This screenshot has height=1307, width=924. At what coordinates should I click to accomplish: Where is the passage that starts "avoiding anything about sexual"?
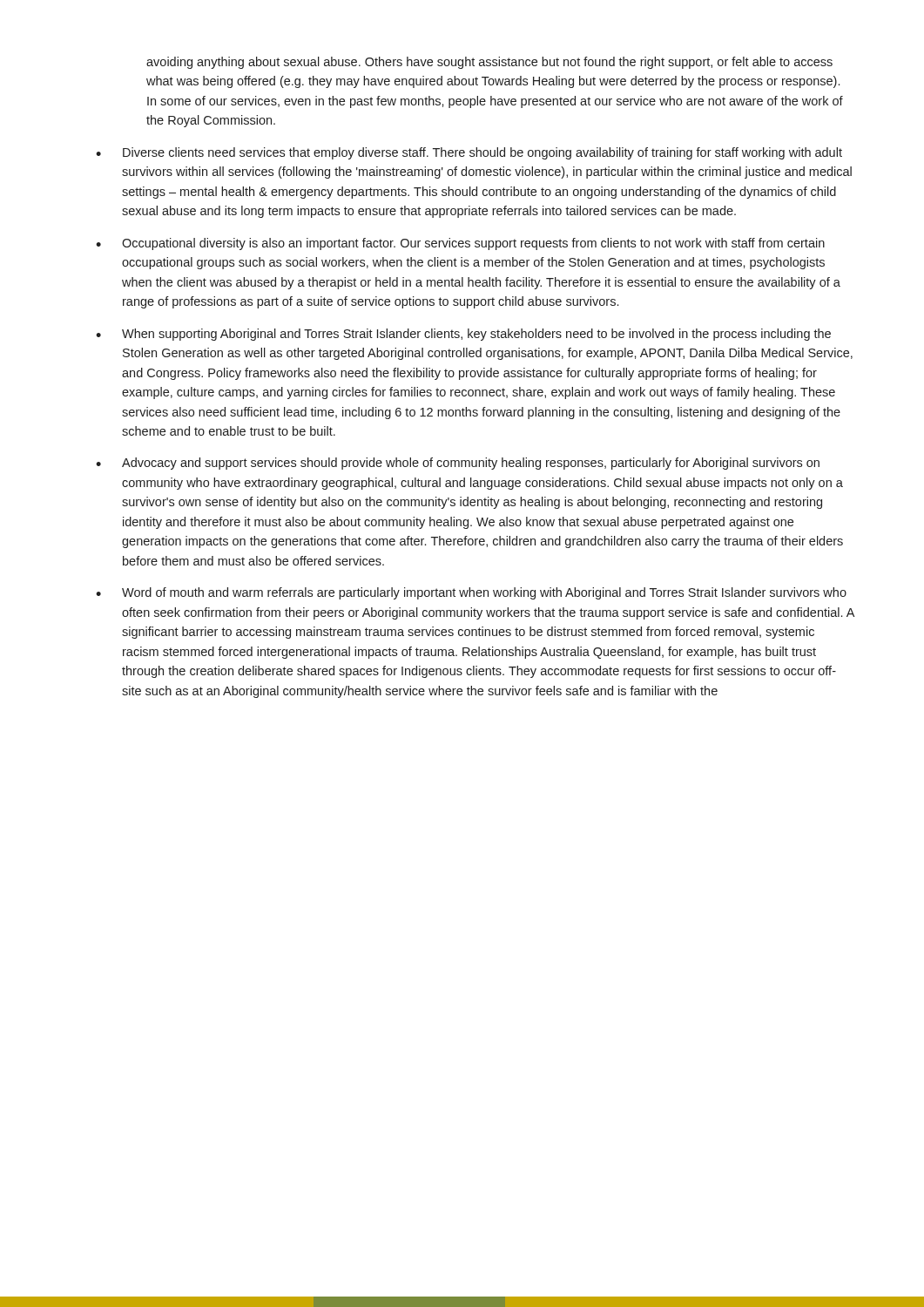(494, 91)
